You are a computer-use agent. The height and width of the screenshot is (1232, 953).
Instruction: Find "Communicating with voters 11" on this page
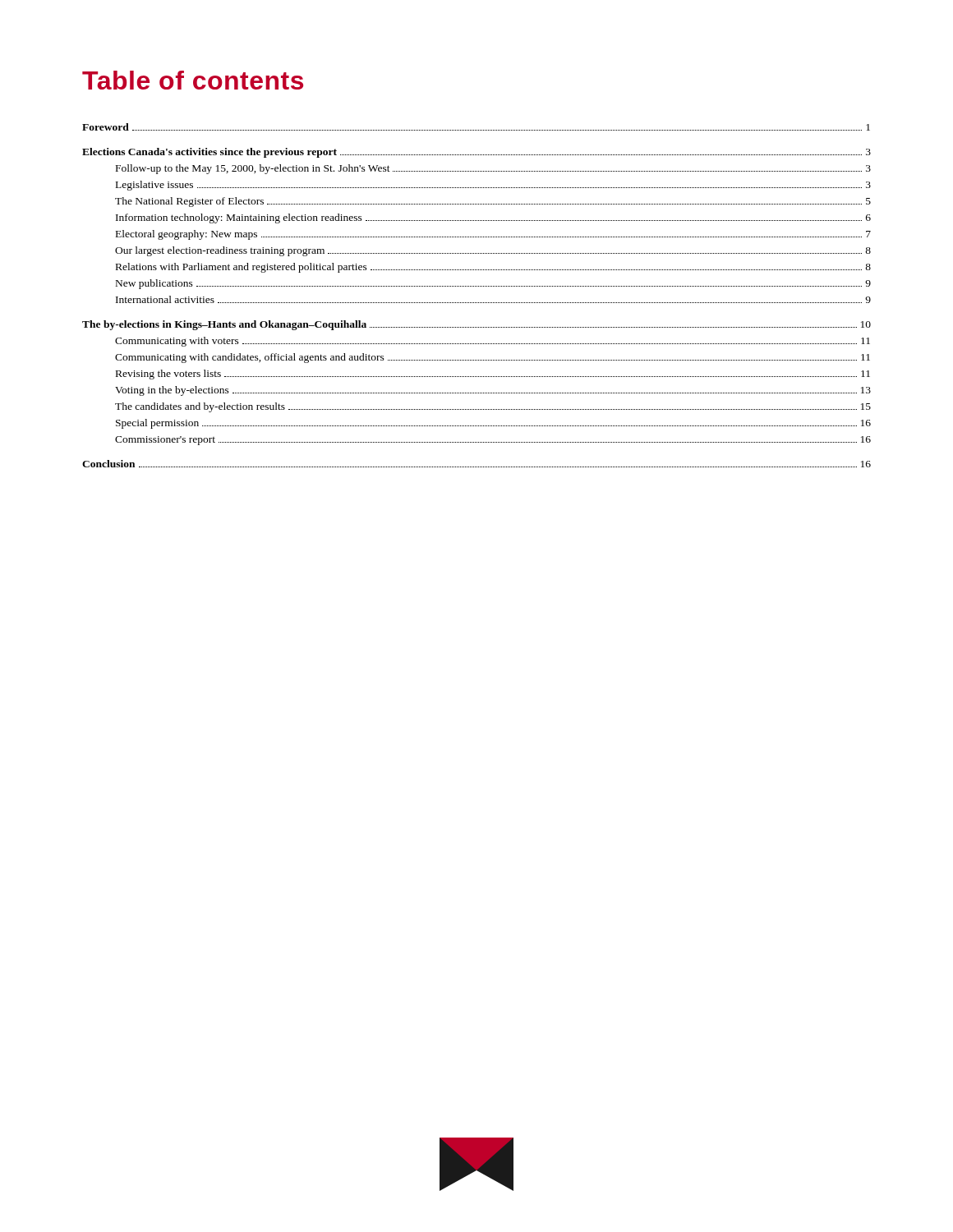click(x=476, y=341)
